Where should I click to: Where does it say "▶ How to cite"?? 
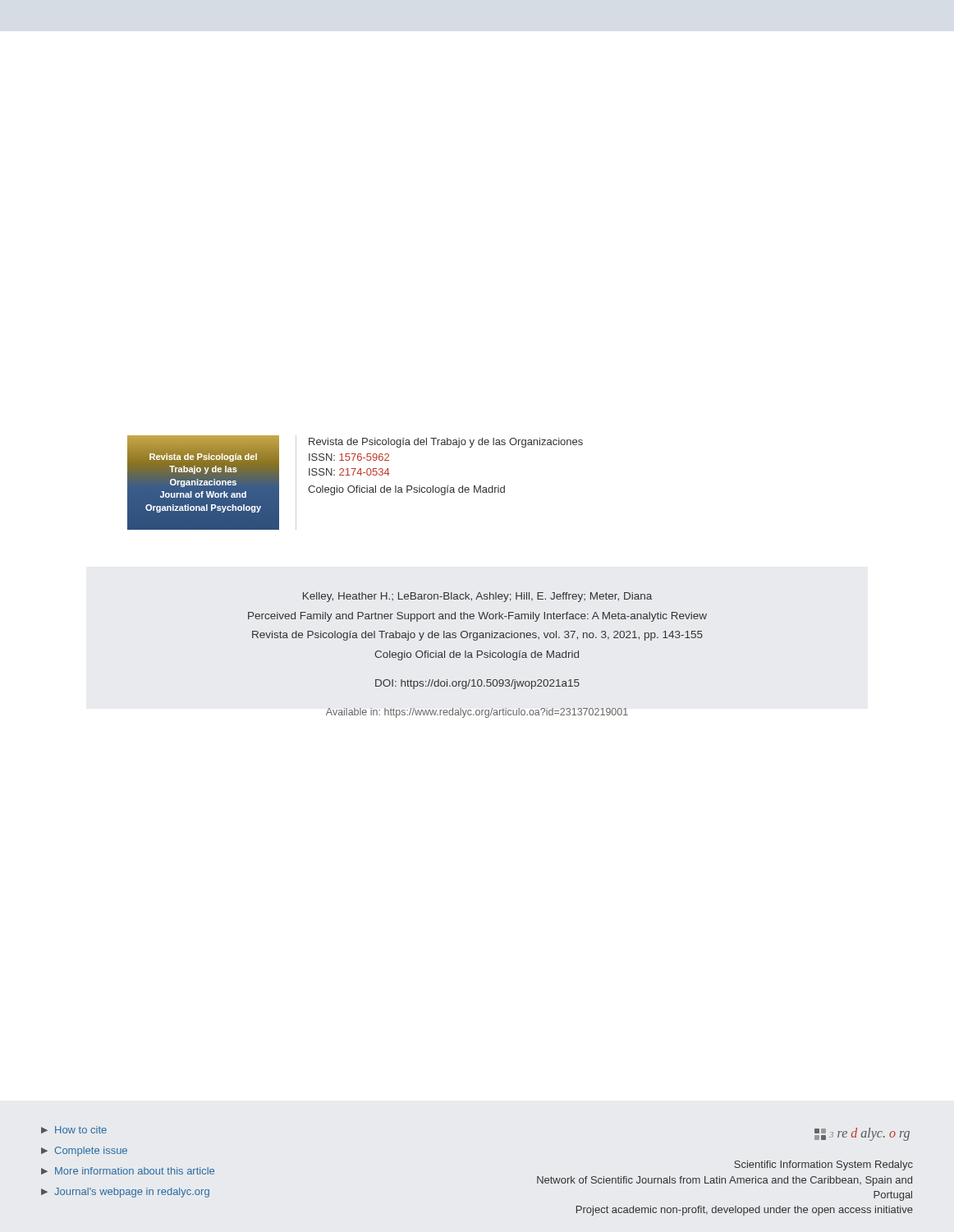(74, 1130)
